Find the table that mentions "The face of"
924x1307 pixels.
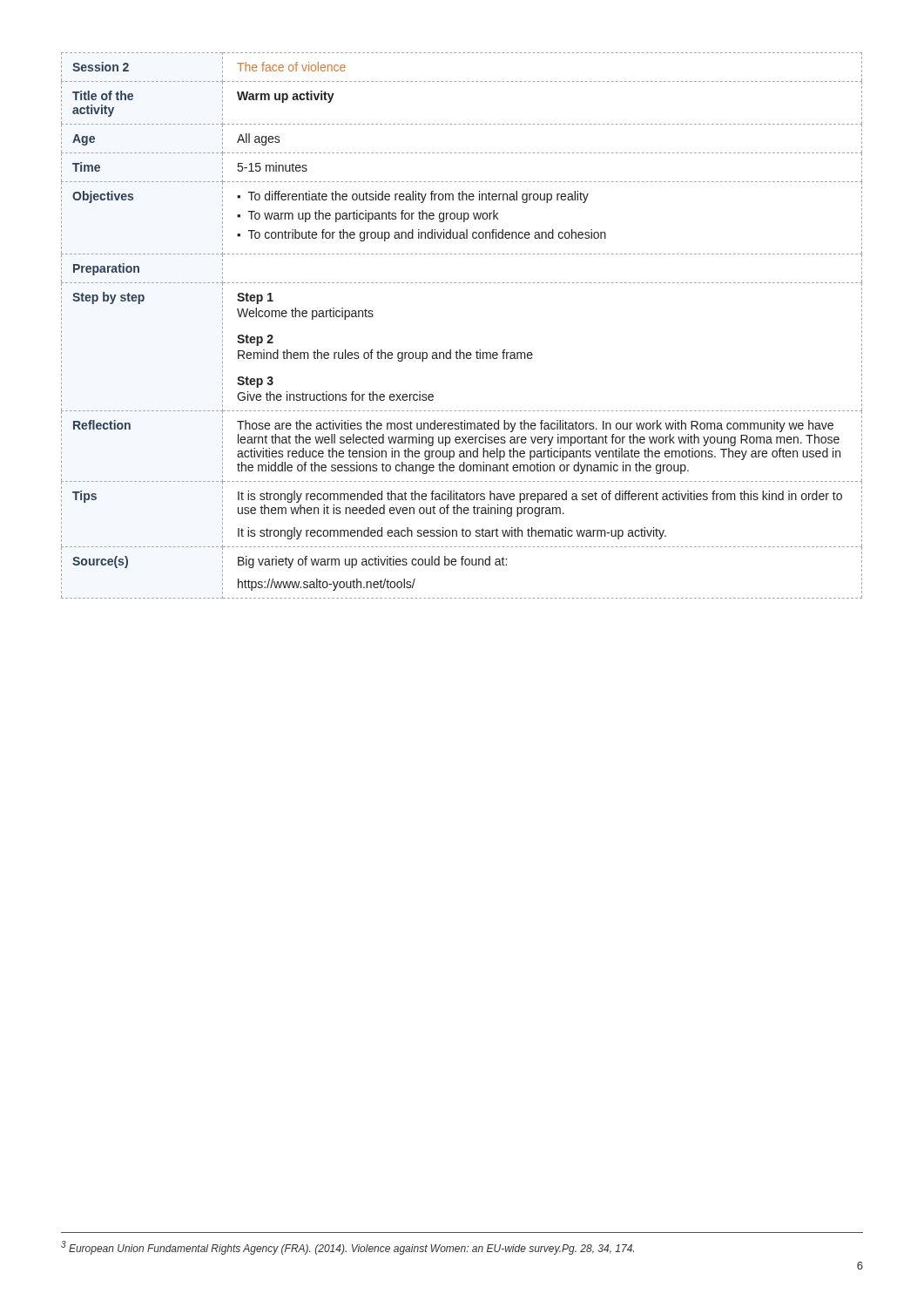[x=462, y=325]
